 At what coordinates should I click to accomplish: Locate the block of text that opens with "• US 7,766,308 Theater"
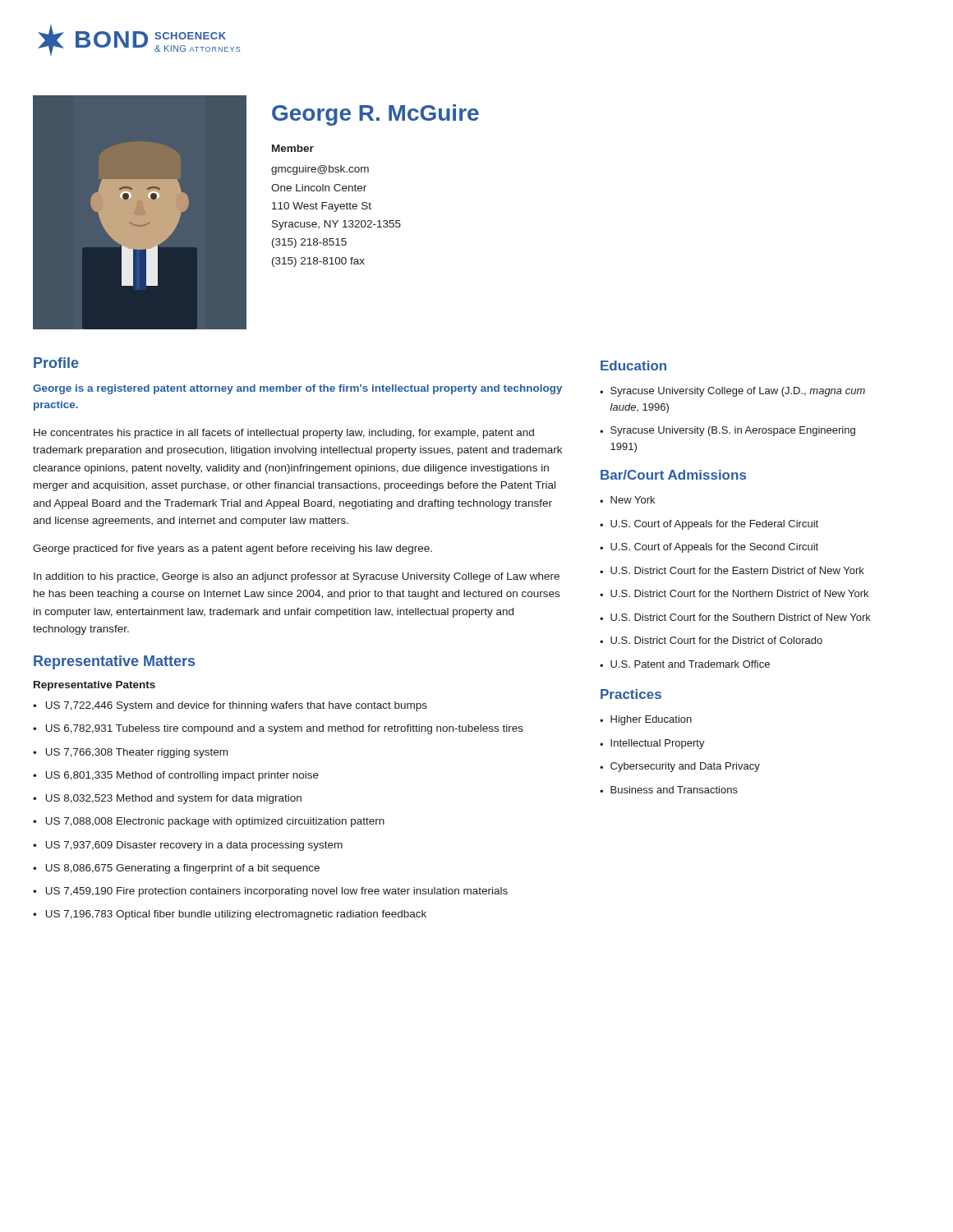click(131, 753)
